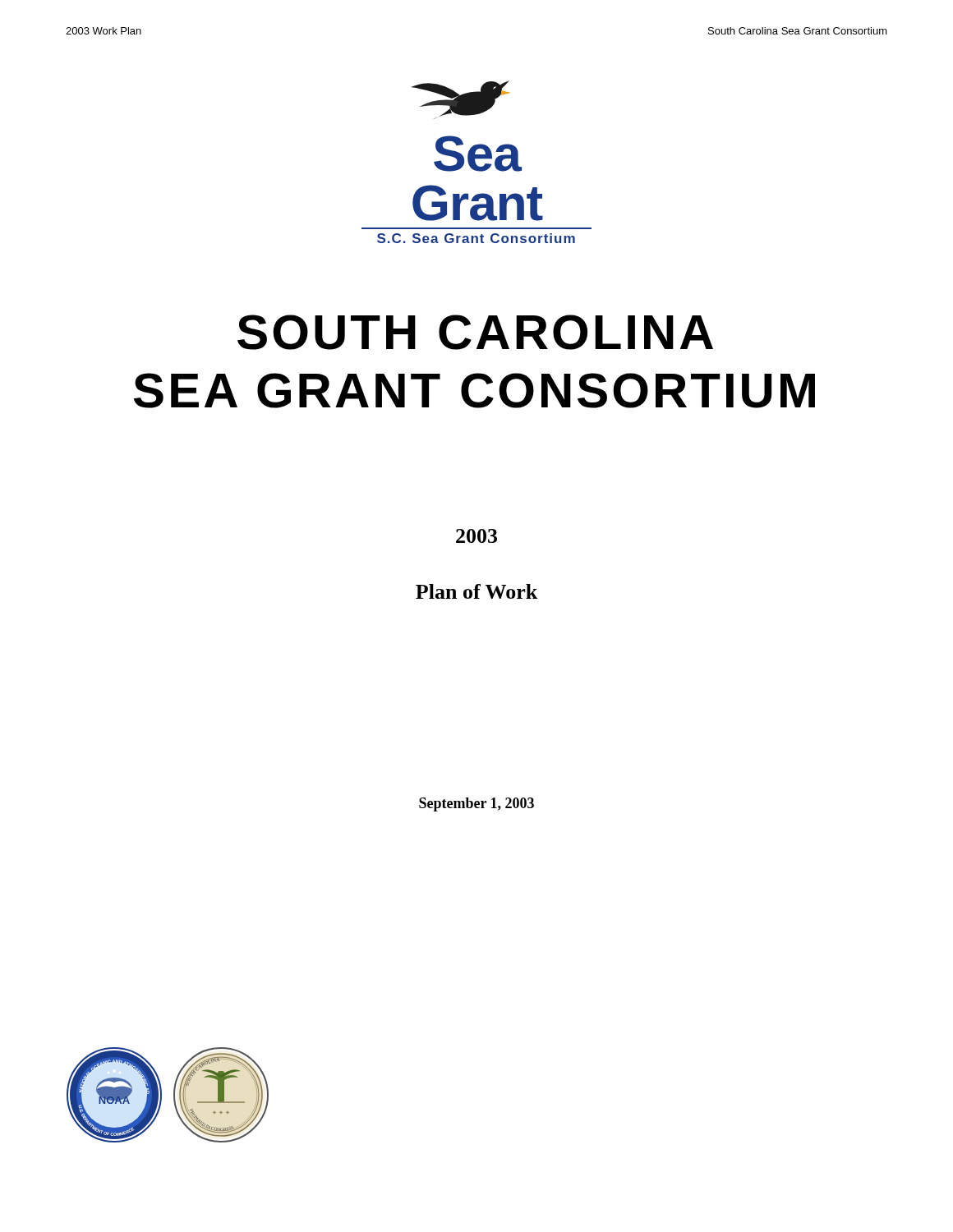Locate the text that reads "Plan of Work"
Screen dimensions: 1232x953
pos(476,592)
